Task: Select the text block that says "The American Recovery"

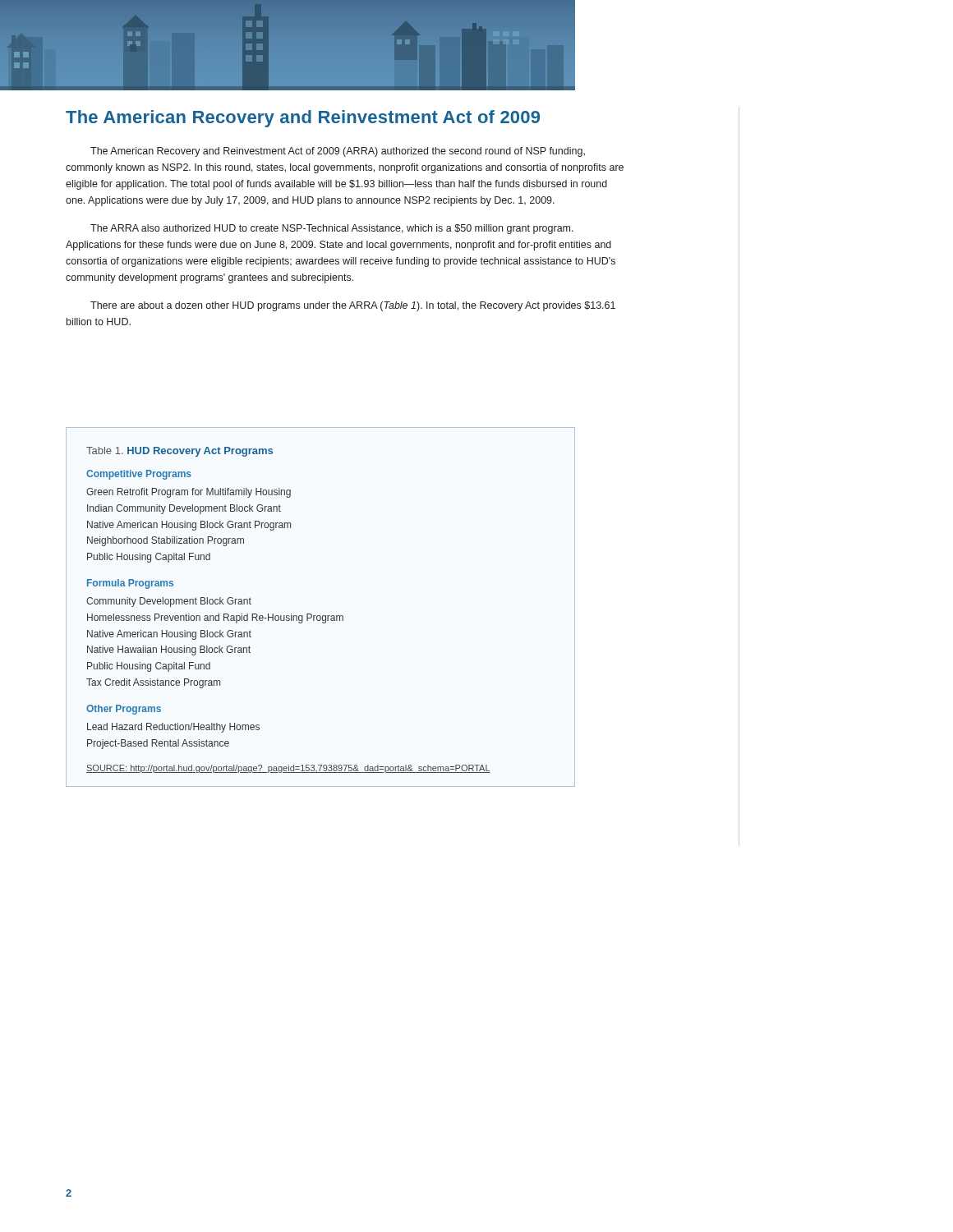Action: tap(345, 237)
